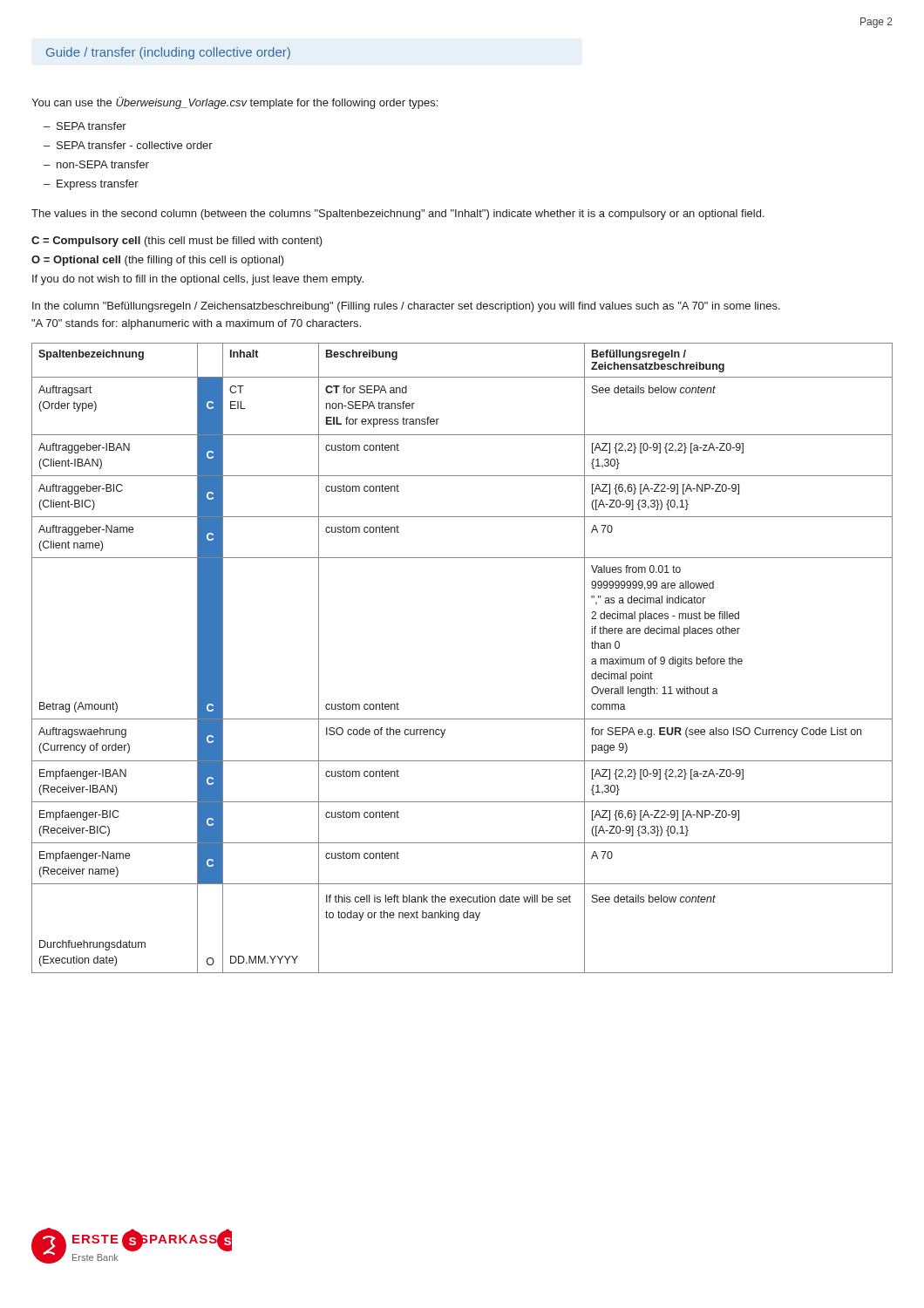Click on the logo
924x1308 pixels.
click(x=132, y=1246)
